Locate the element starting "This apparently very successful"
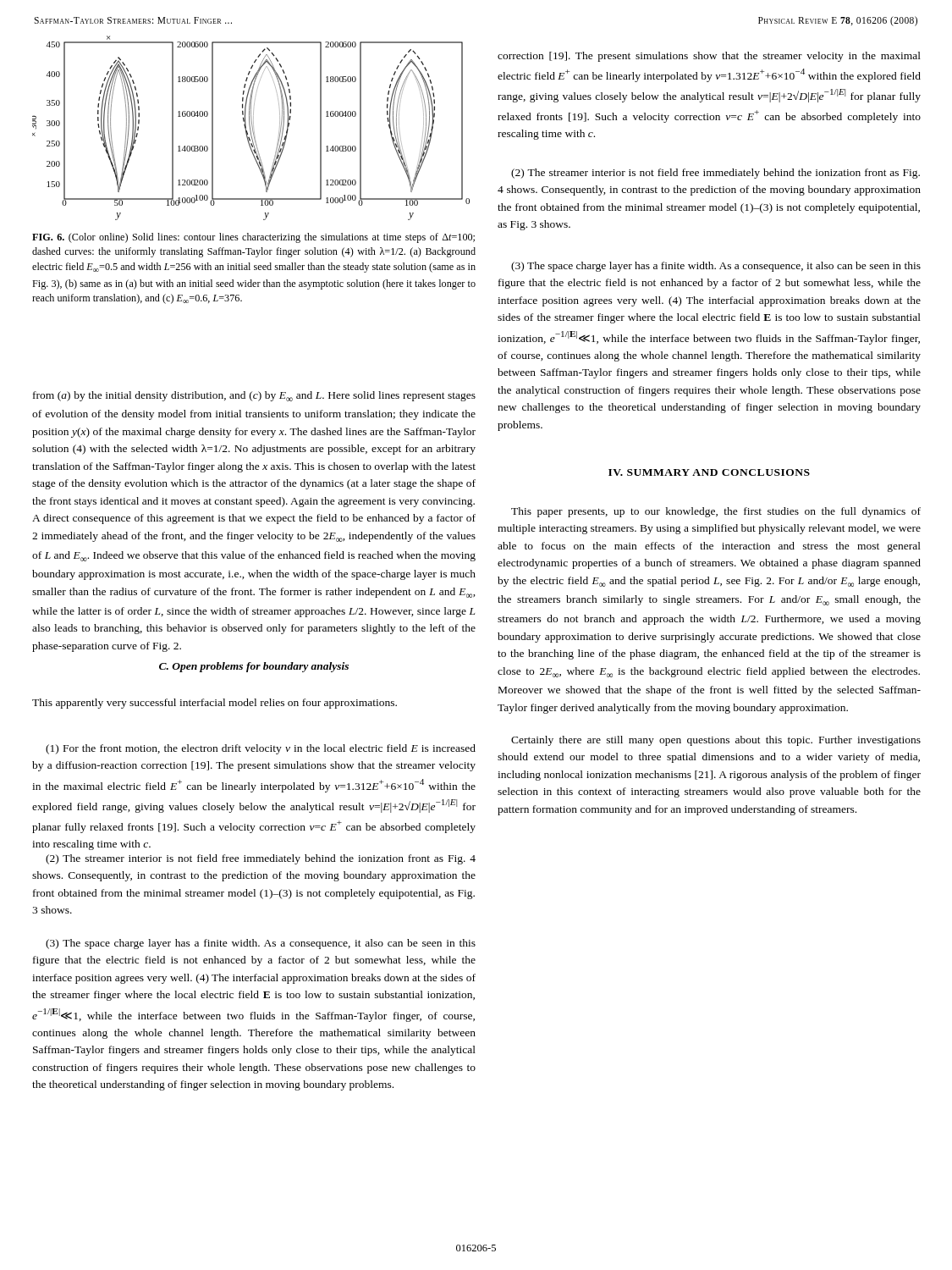Viewport: 952px width, 1270px height. click(254, 703)
